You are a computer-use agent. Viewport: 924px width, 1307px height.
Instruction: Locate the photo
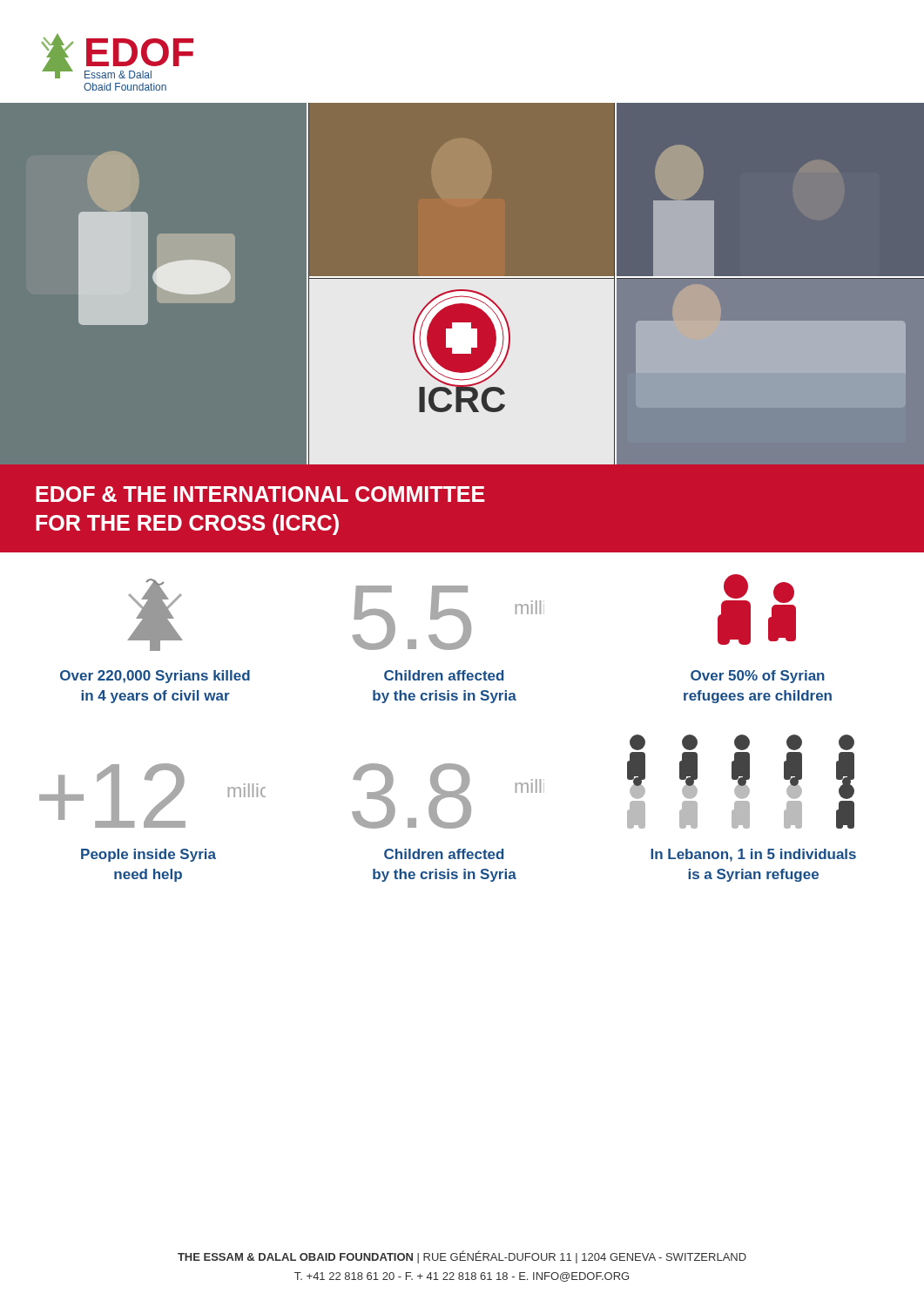462,284
